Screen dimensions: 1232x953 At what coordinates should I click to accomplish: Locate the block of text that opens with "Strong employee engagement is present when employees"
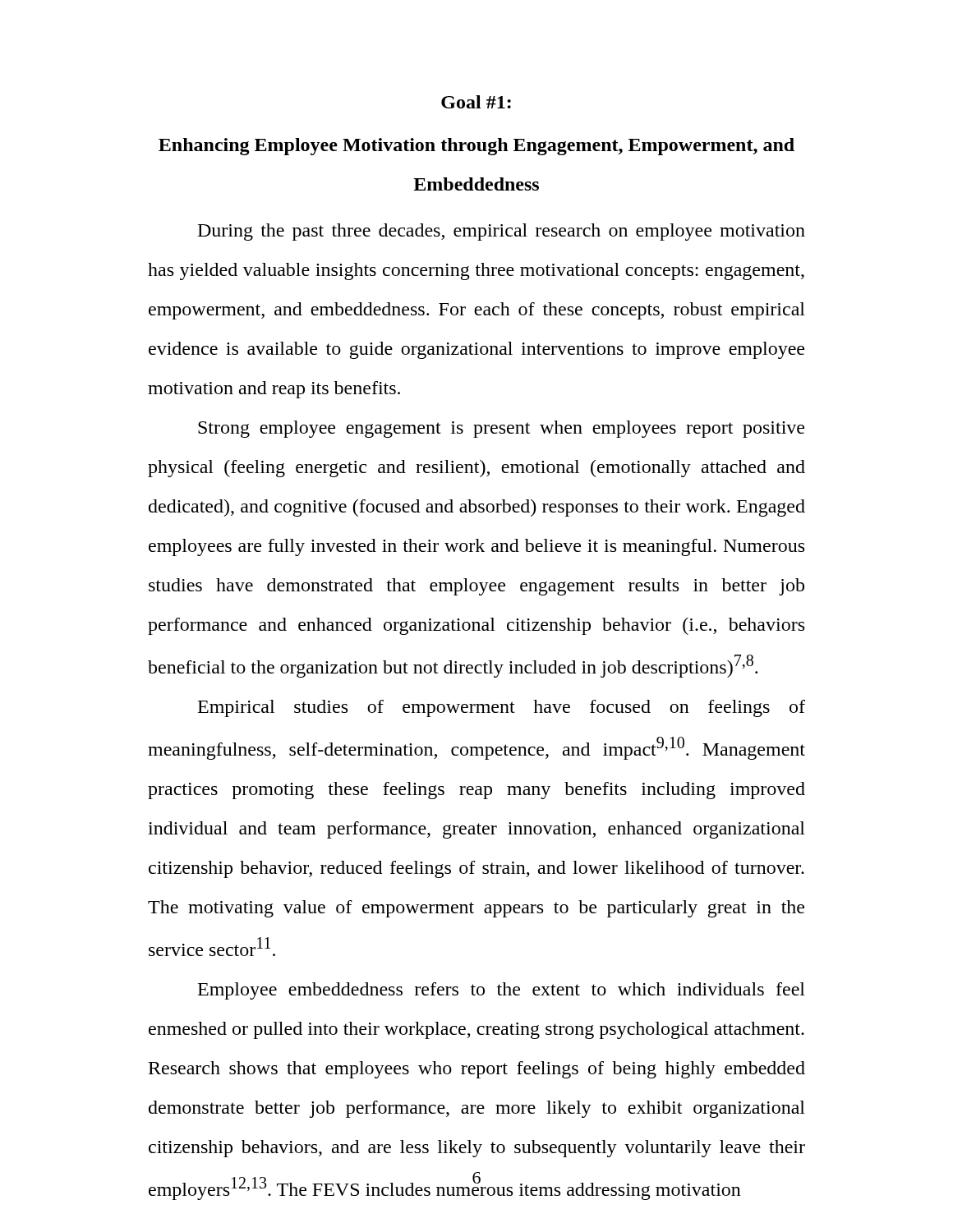[x=476, y=547]
